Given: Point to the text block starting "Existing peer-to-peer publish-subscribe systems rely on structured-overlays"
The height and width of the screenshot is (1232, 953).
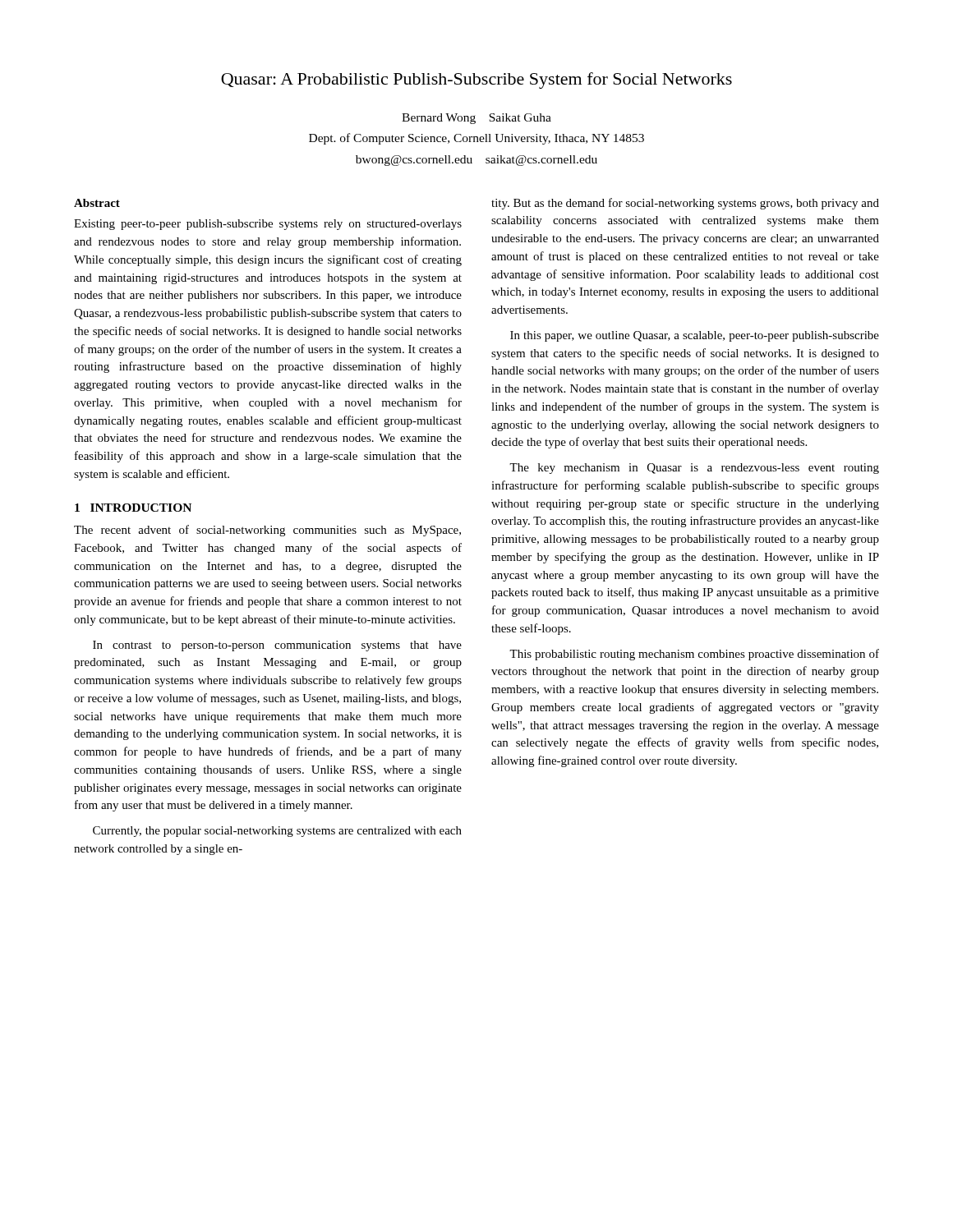Looking at the screenshot, I should 268,349.
